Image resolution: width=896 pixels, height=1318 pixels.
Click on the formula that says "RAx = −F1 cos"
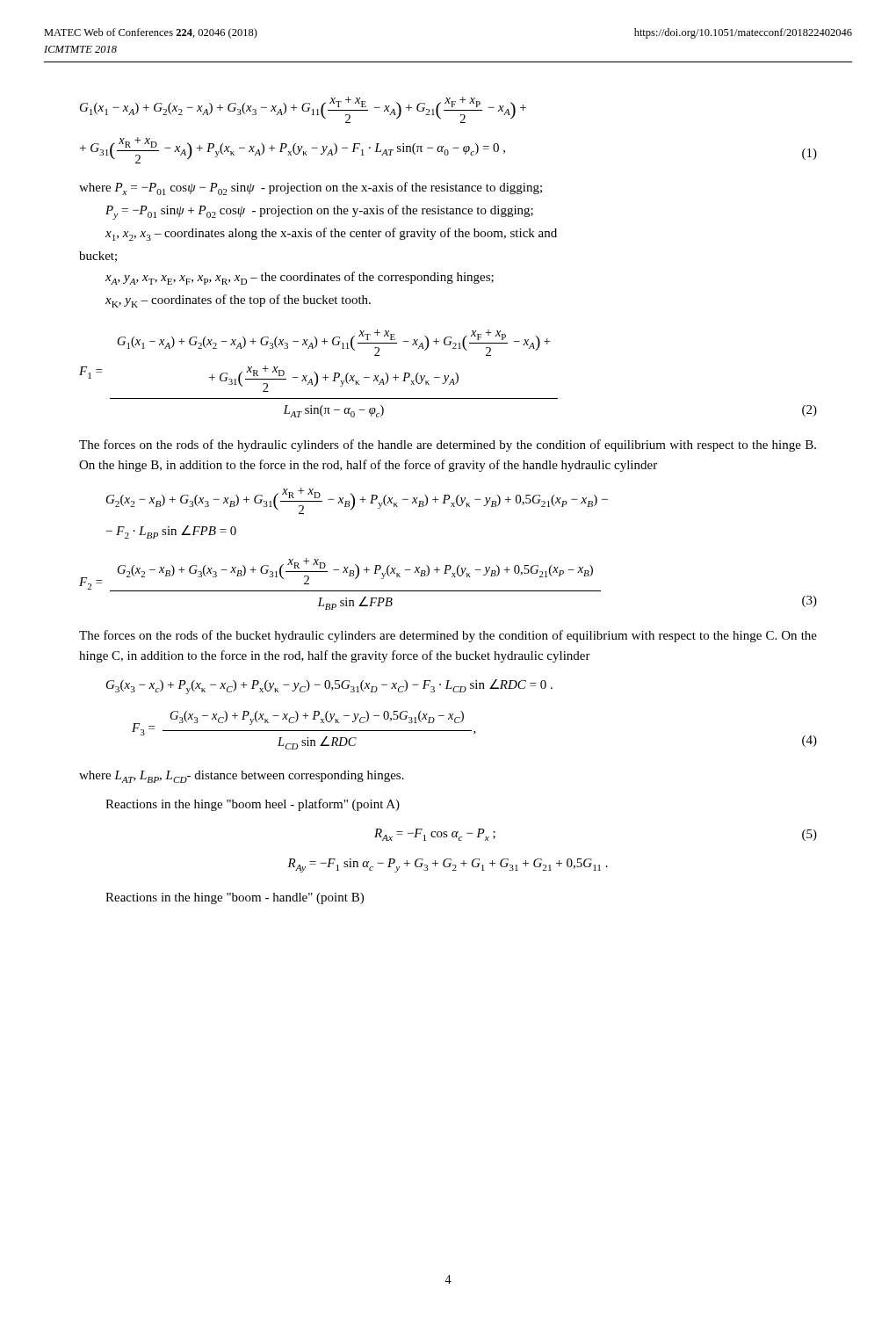point(448,834)
